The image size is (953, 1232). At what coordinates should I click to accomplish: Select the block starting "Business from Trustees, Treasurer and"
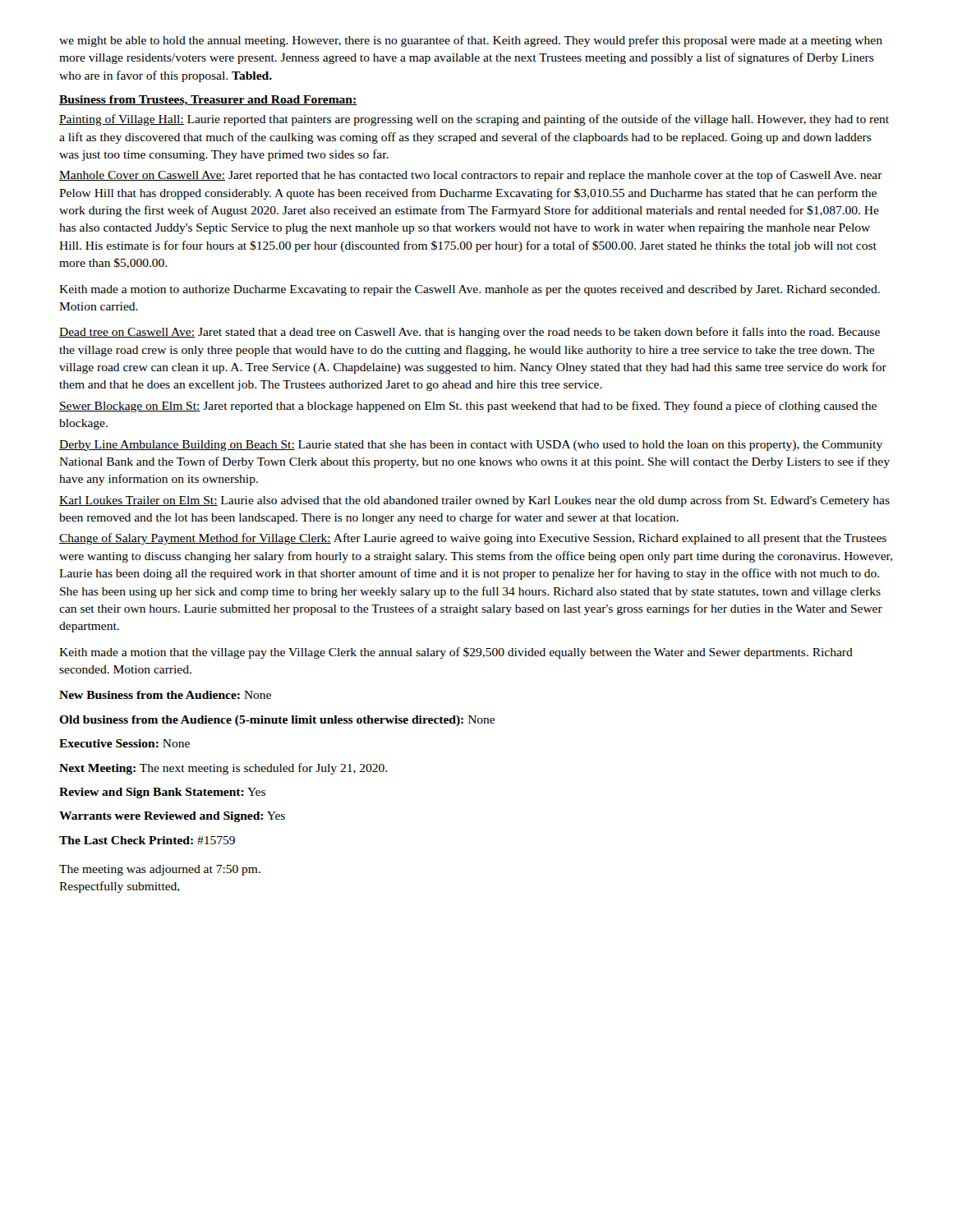tap(208, 99)
